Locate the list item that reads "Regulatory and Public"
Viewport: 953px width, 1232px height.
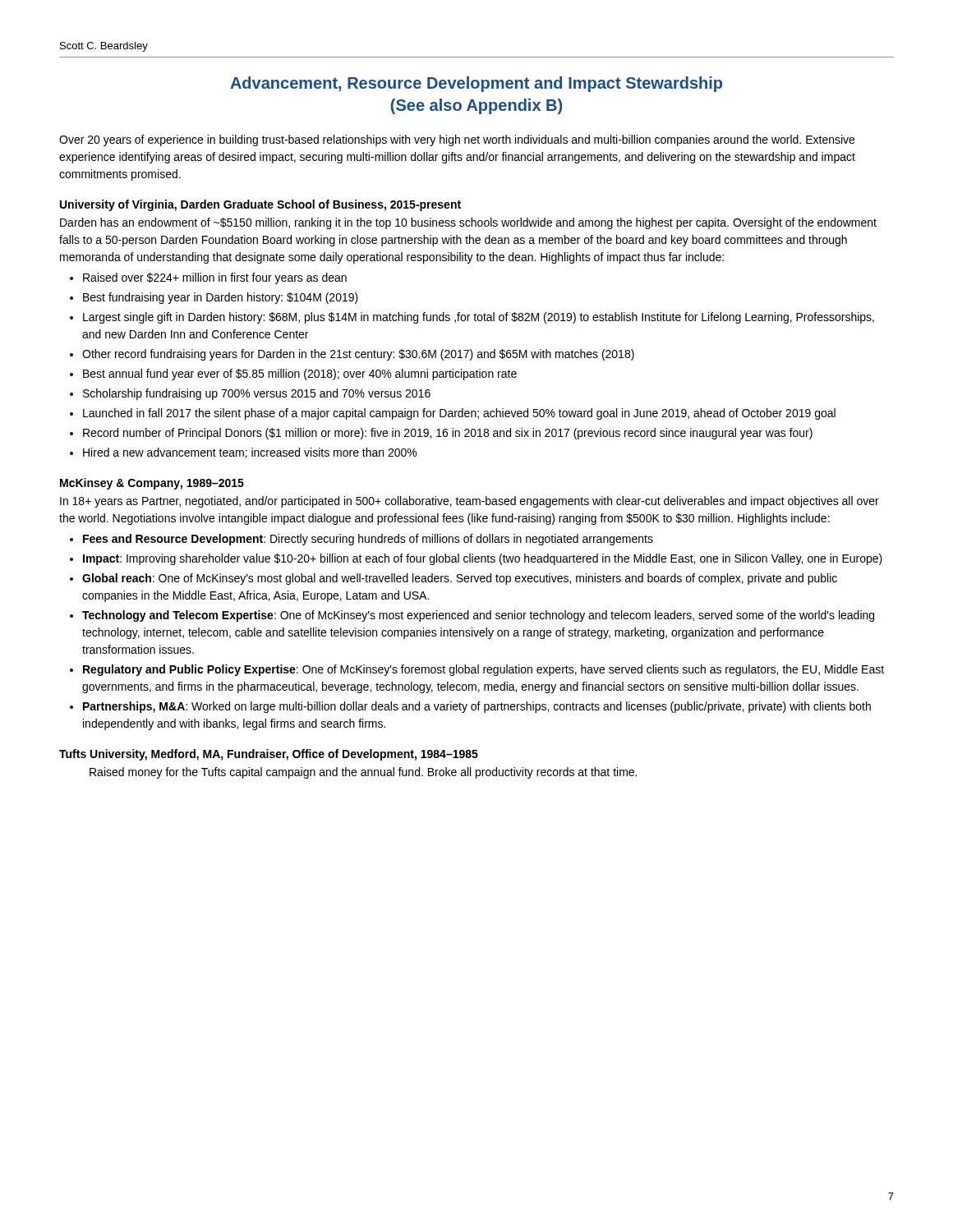tap(483, 678)
